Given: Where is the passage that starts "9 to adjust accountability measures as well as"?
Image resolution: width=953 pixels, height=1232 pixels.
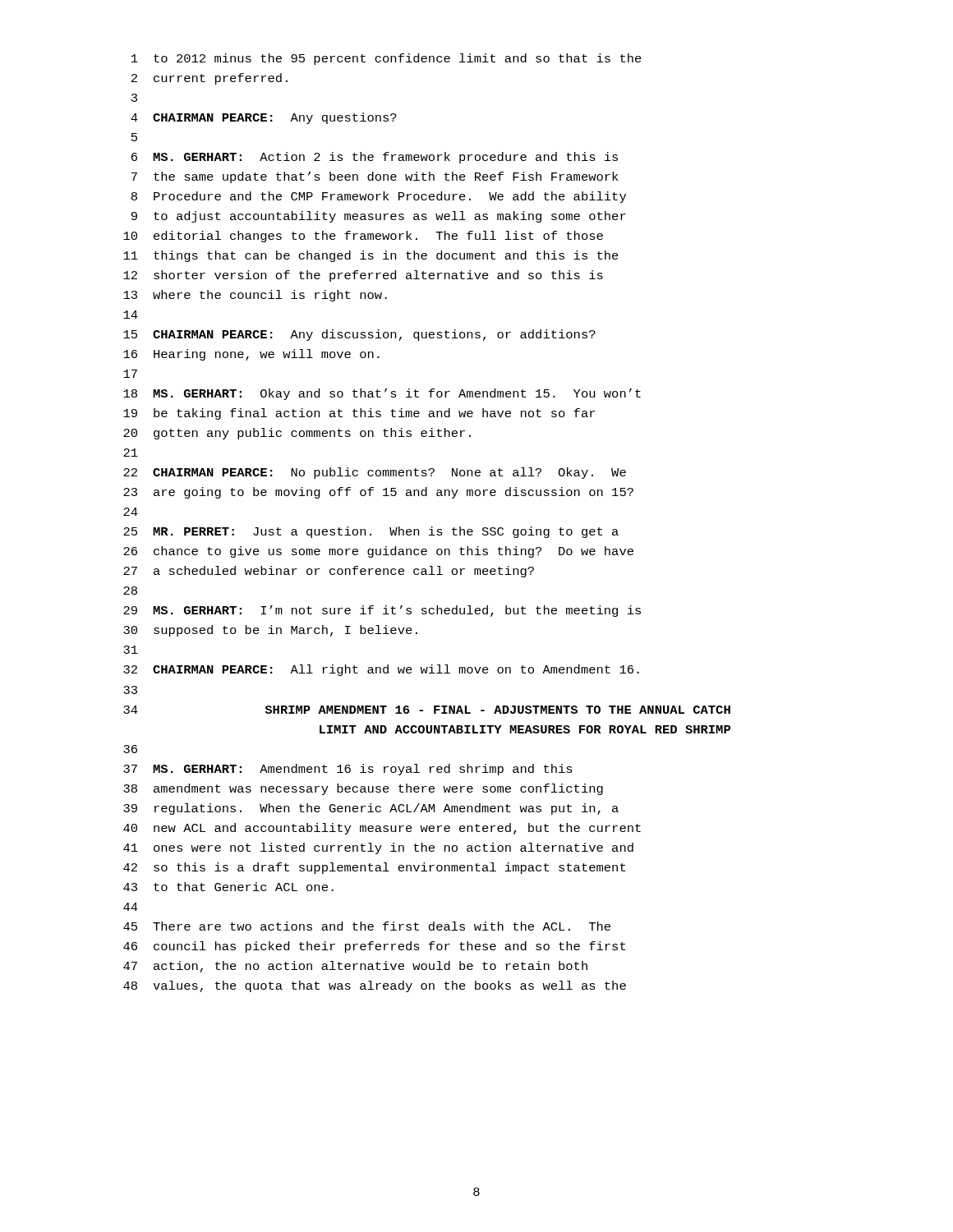Looking at the screenshot, I should click(x=367, y=217).
